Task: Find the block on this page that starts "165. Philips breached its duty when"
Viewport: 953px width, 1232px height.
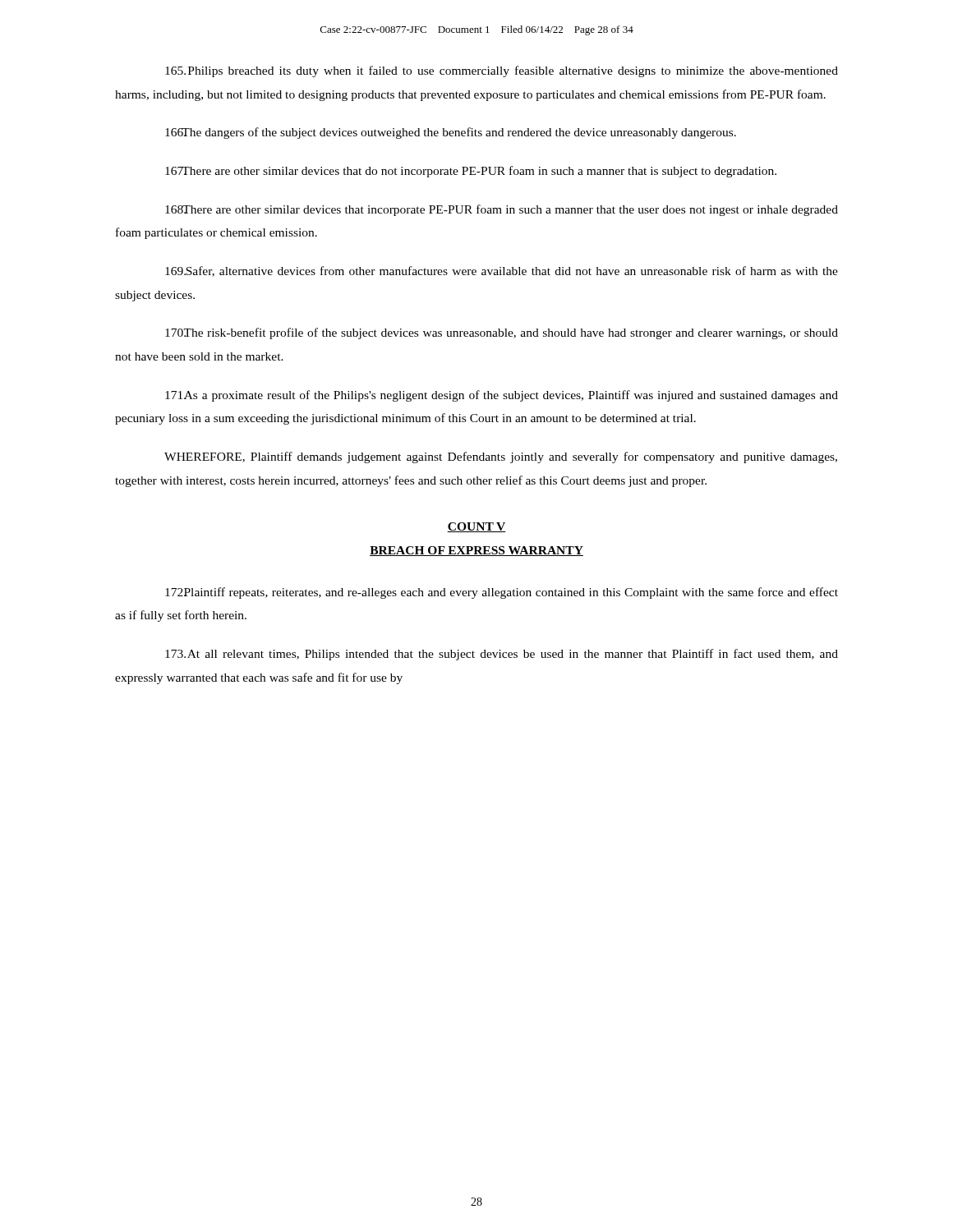Action: 476,80
